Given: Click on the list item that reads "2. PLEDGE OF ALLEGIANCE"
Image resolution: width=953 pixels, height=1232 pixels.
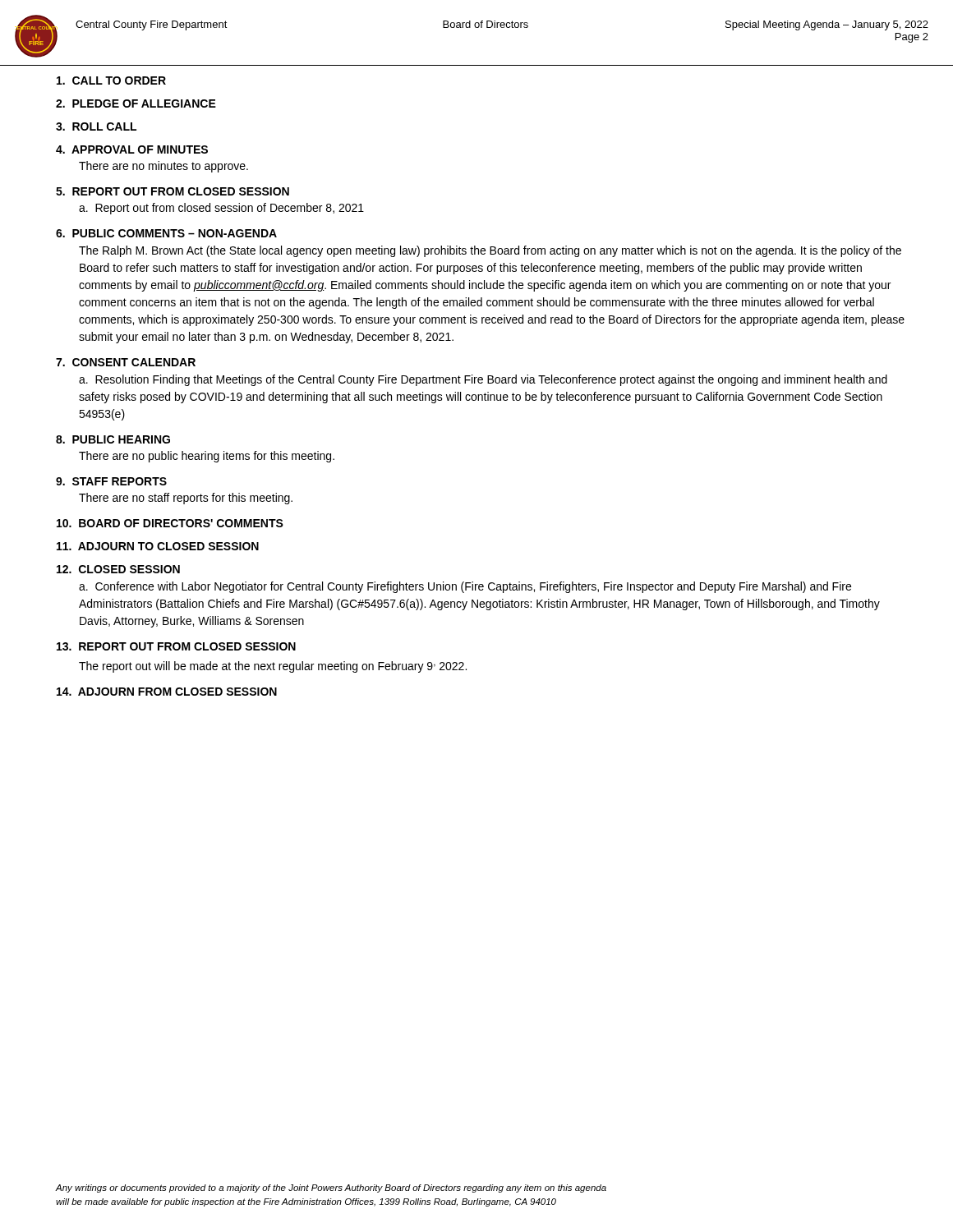Looking at the screenshot, I should (x=136, y=103).
